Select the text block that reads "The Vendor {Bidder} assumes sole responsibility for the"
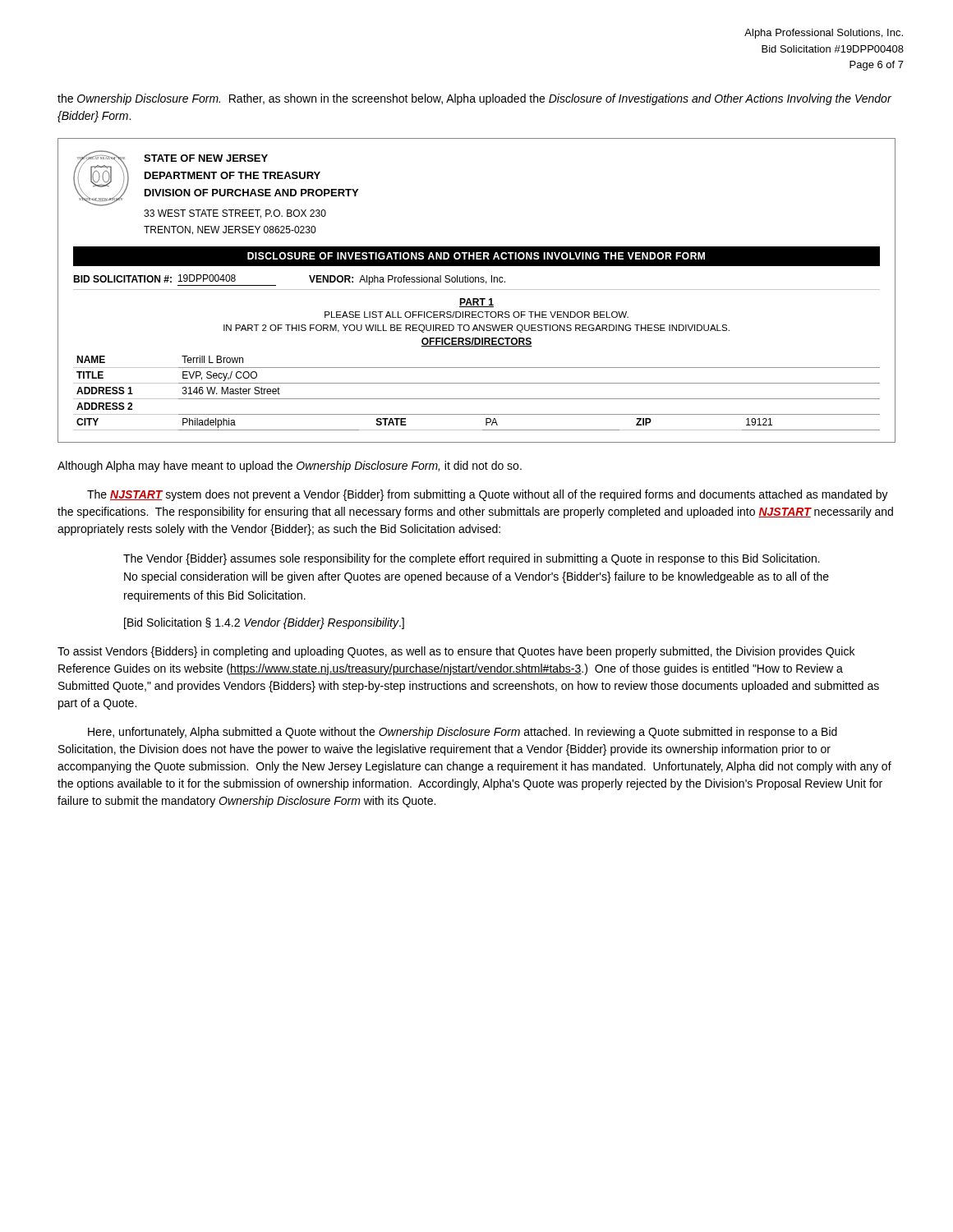The image size is (953, 1232). point(476,577)
